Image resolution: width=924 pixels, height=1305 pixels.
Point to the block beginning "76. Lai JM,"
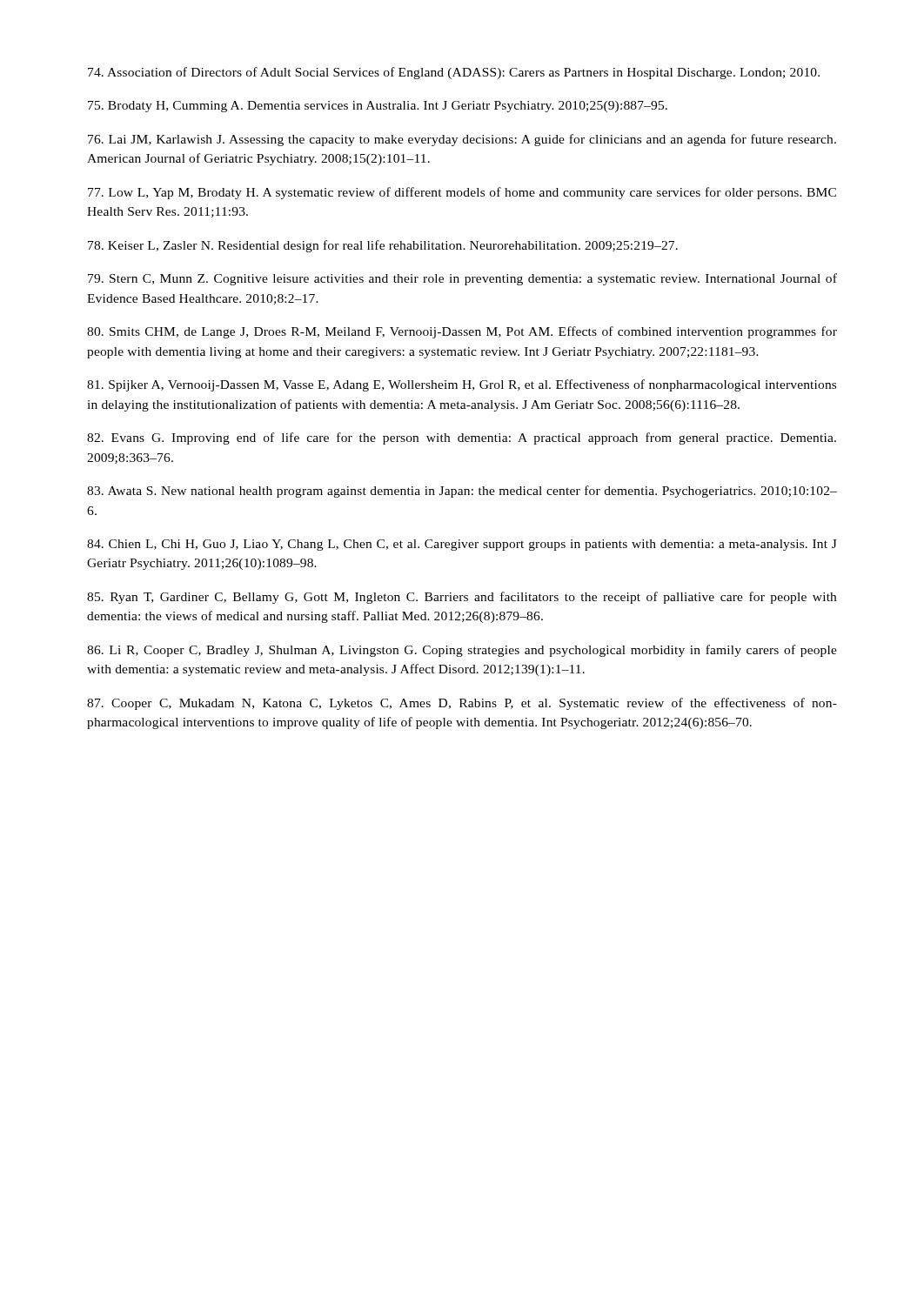[x=462, y=148]
